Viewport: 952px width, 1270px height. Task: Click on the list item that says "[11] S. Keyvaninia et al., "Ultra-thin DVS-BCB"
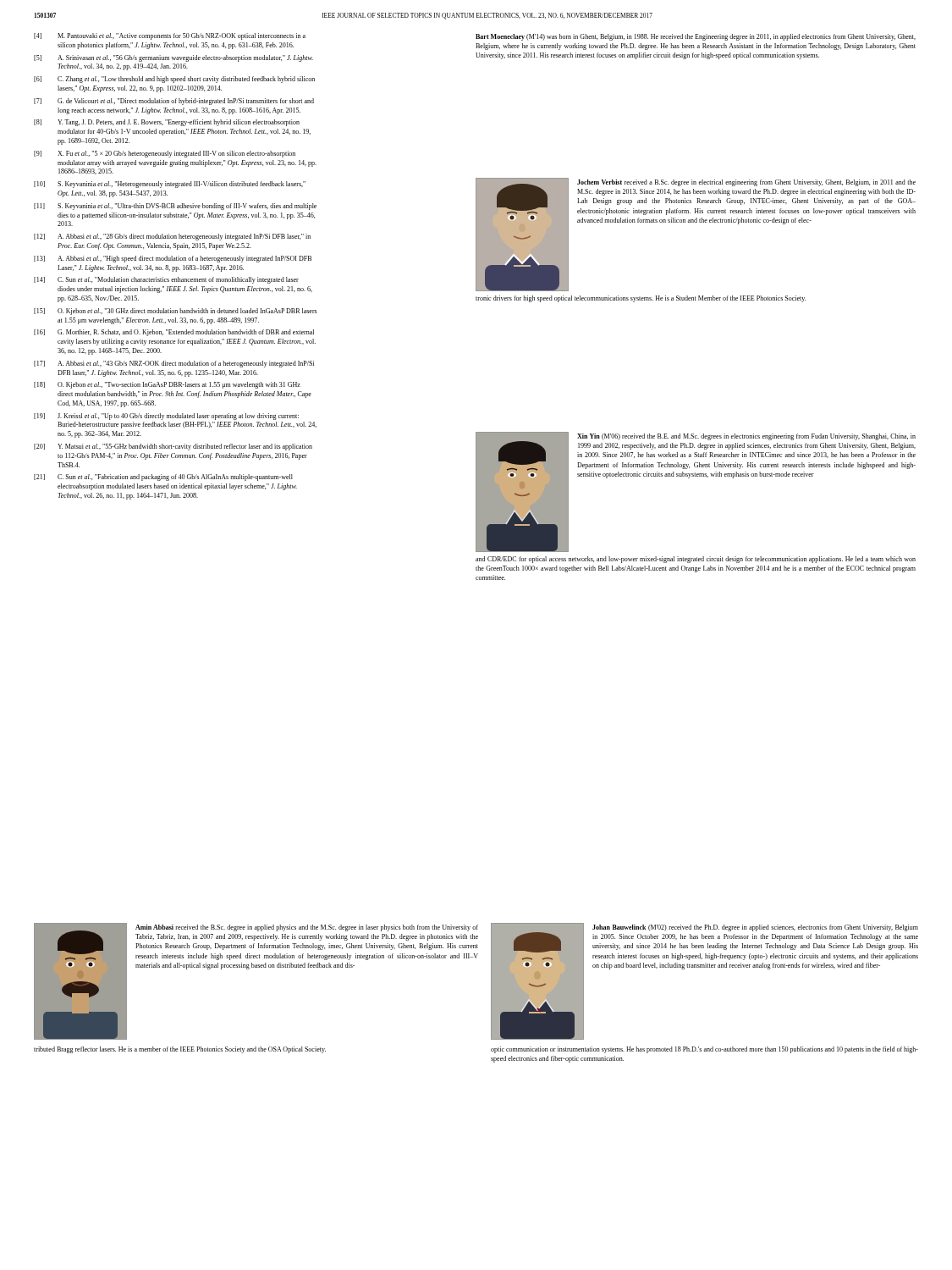[176, 216]
